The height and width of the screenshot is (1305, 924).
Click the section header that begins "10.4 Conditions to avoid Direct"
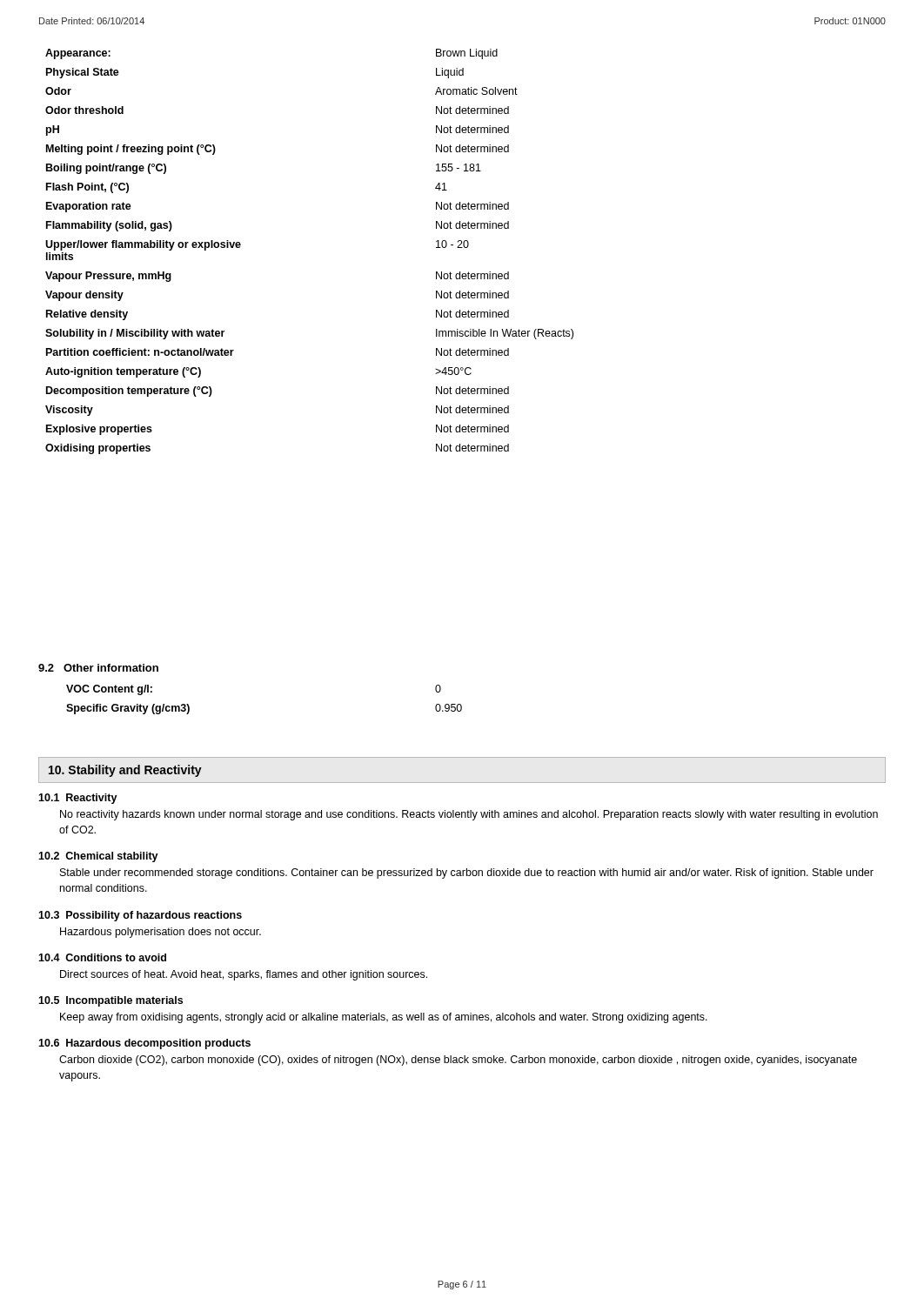(x=102, y=957)
